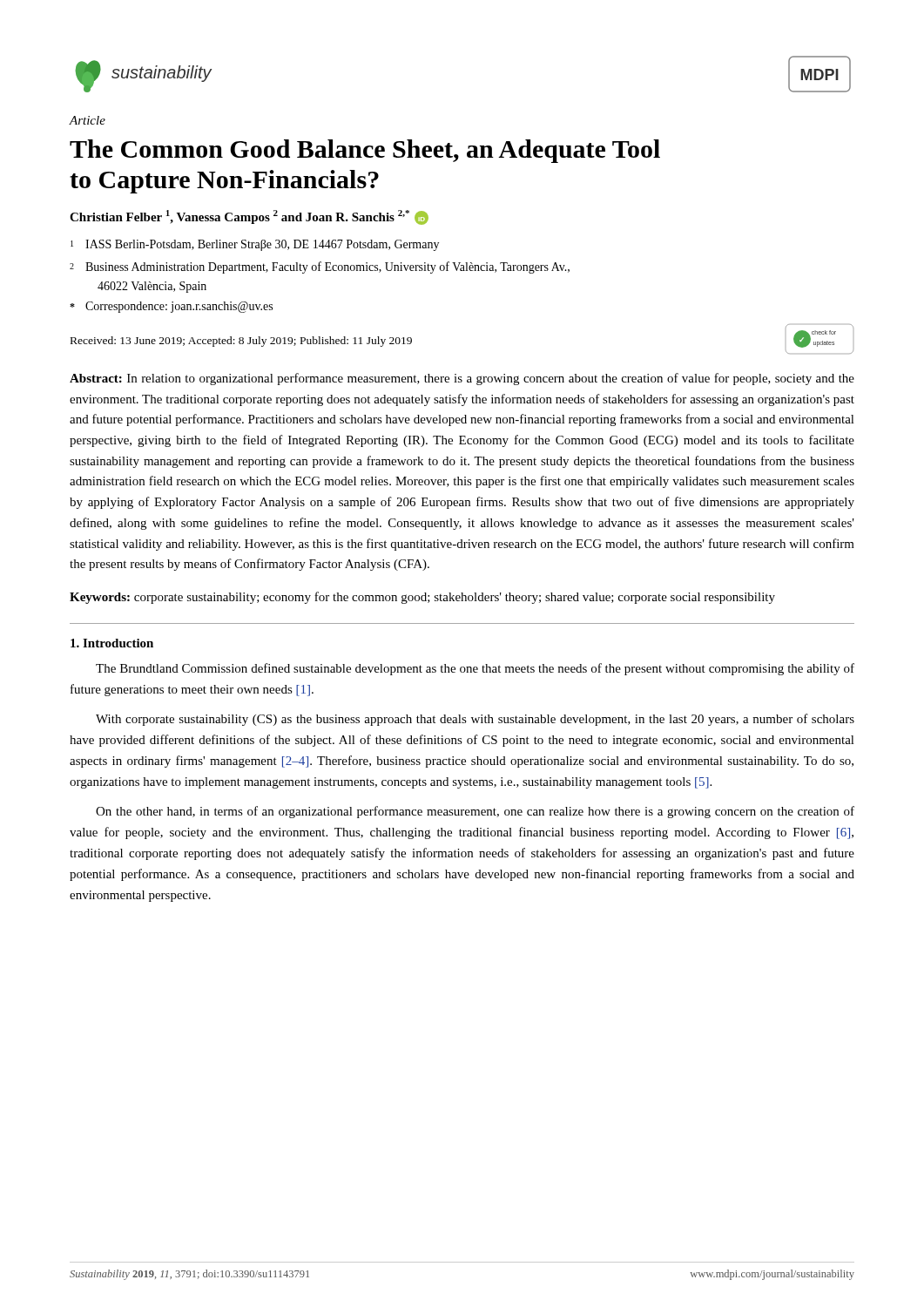Where does it say "1. Introduction"?
Viewport: 924px width, 1307px height.
(x=112, y=643)
